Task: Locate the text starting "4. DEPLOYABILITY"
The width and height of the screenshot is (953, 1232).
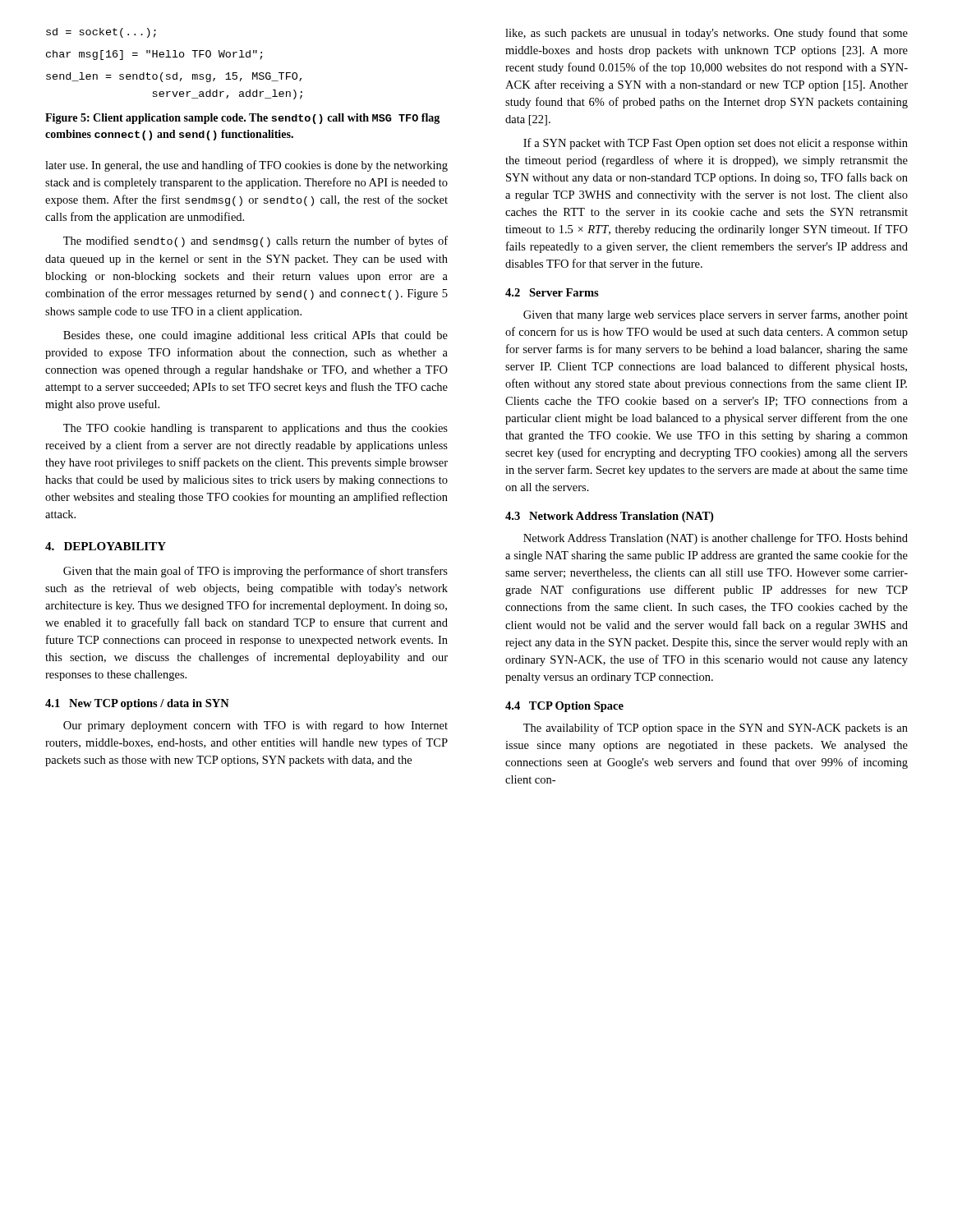Action: [x=106, y=546]
